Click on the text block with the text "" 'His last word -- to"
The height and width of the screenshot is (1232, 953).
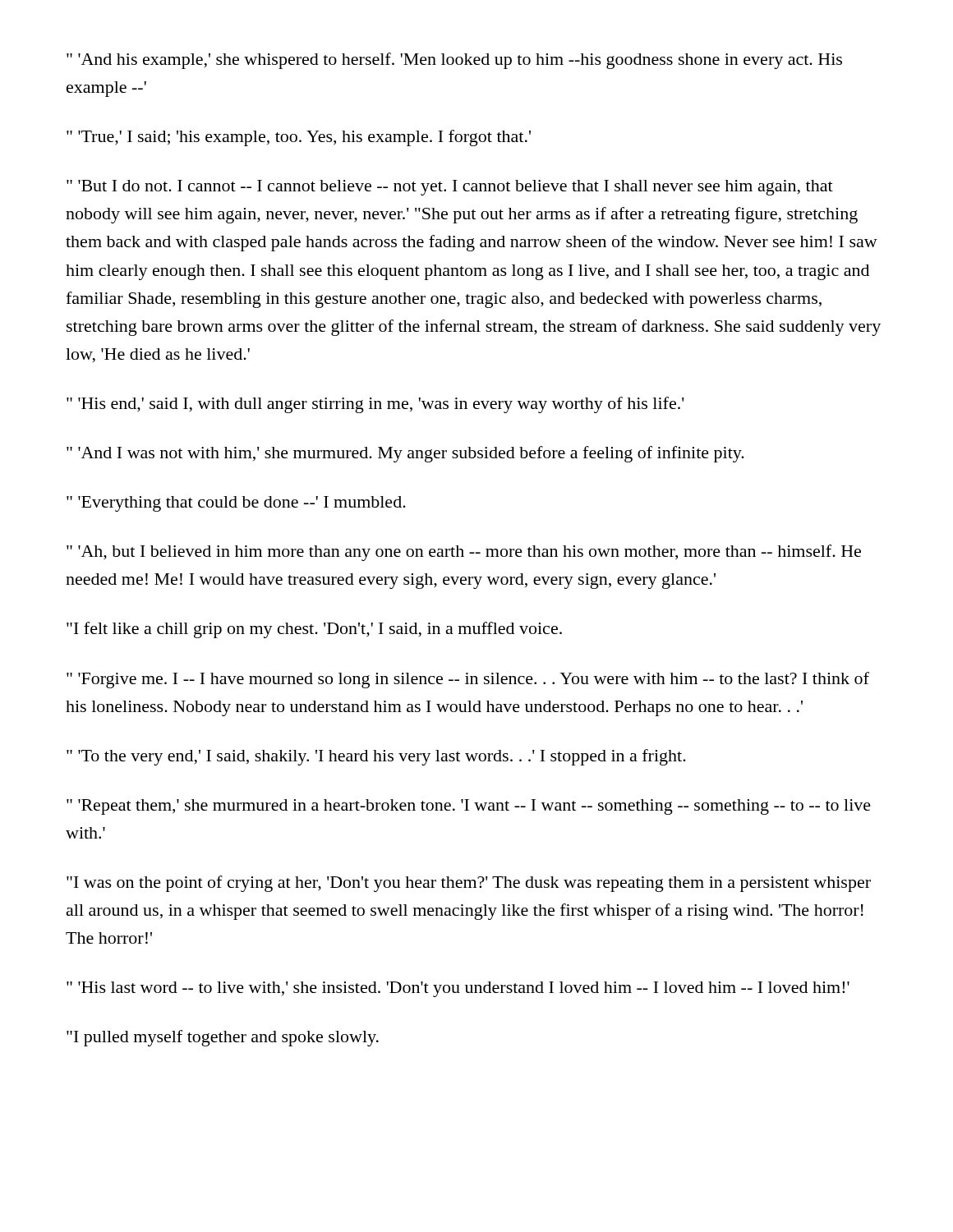coord(458,987)
